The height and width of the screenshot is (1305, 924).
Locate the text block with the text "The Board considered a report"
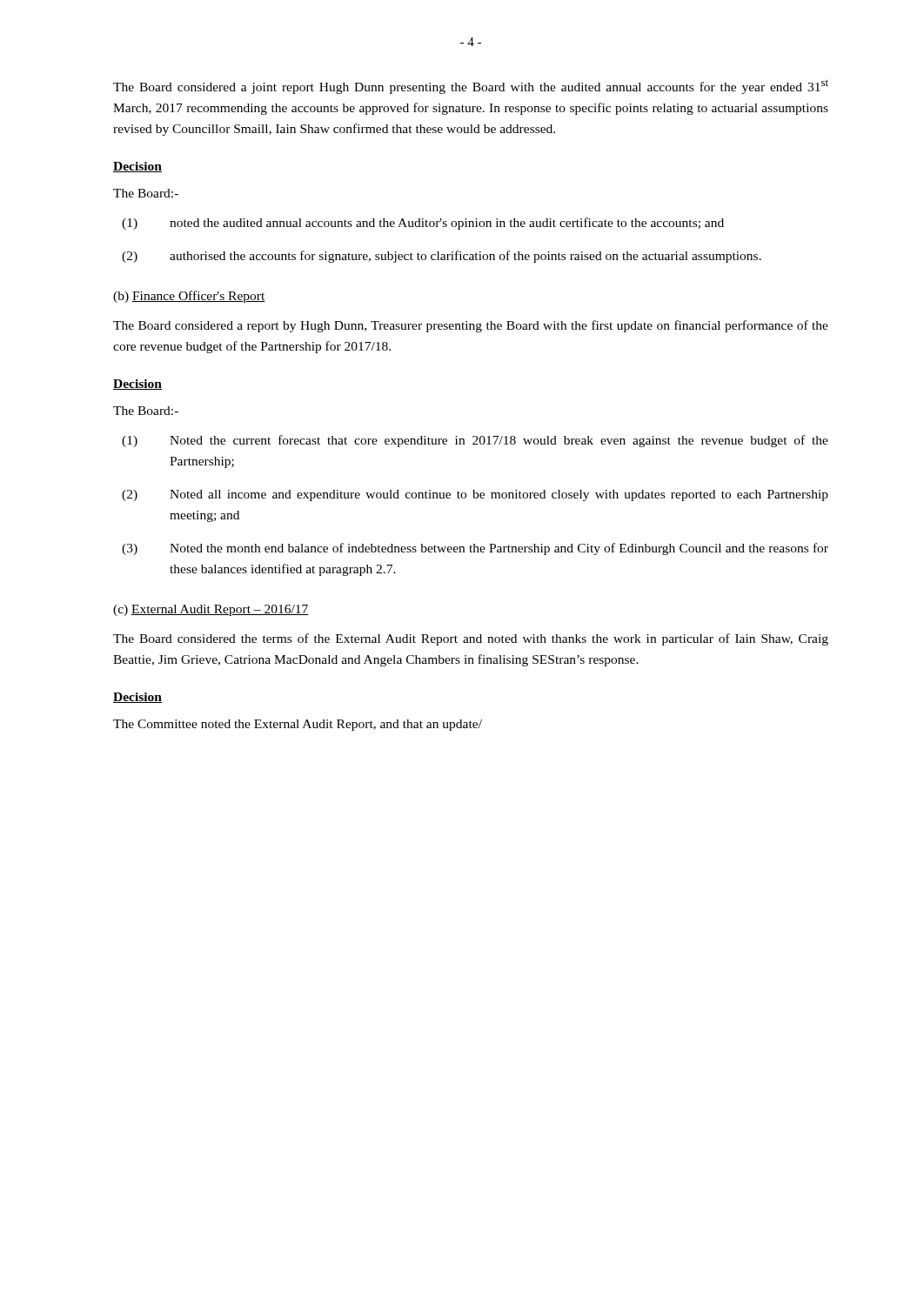click(471, 336)
